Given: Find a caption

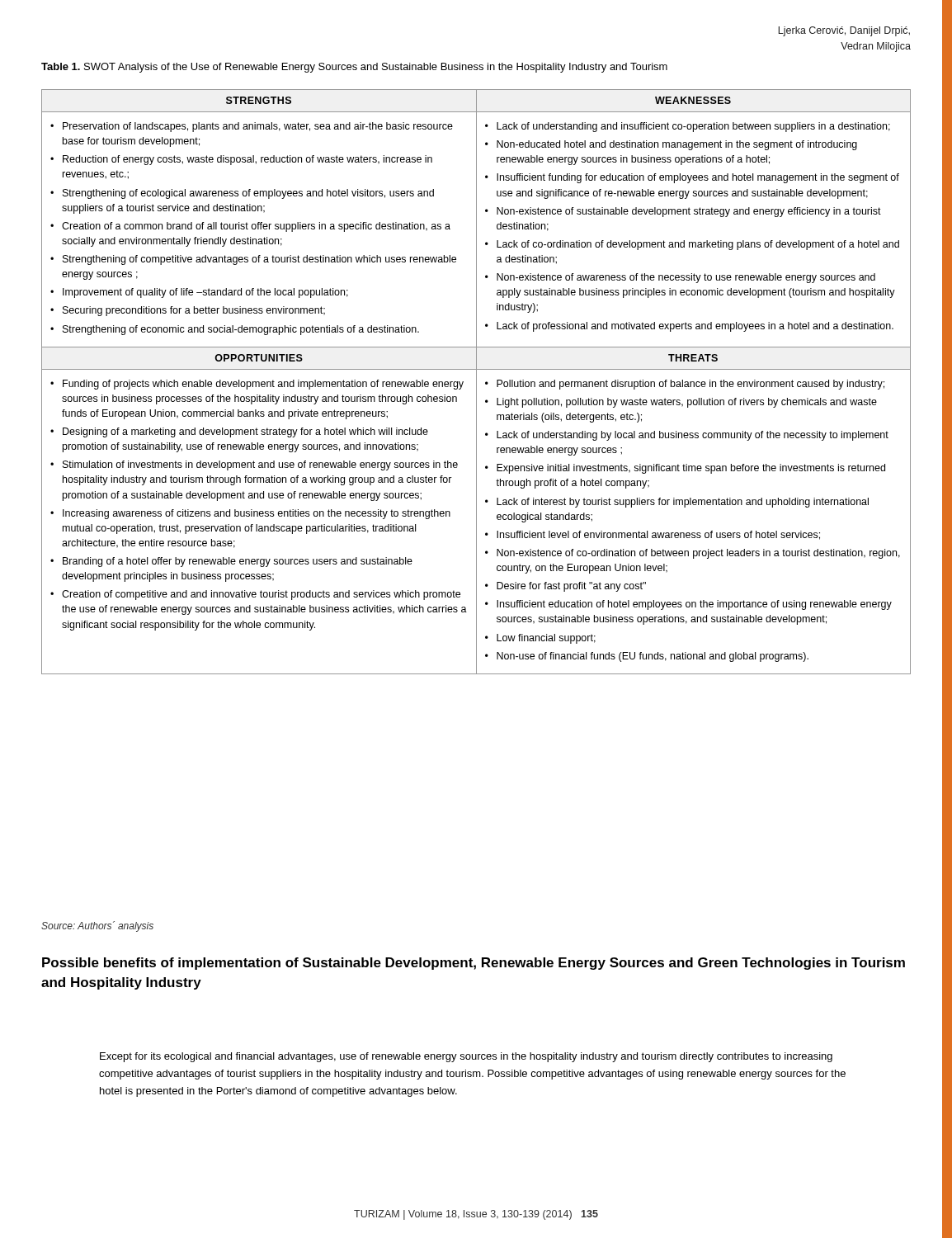Looking at the screenshot, I should tap(354, 66).
